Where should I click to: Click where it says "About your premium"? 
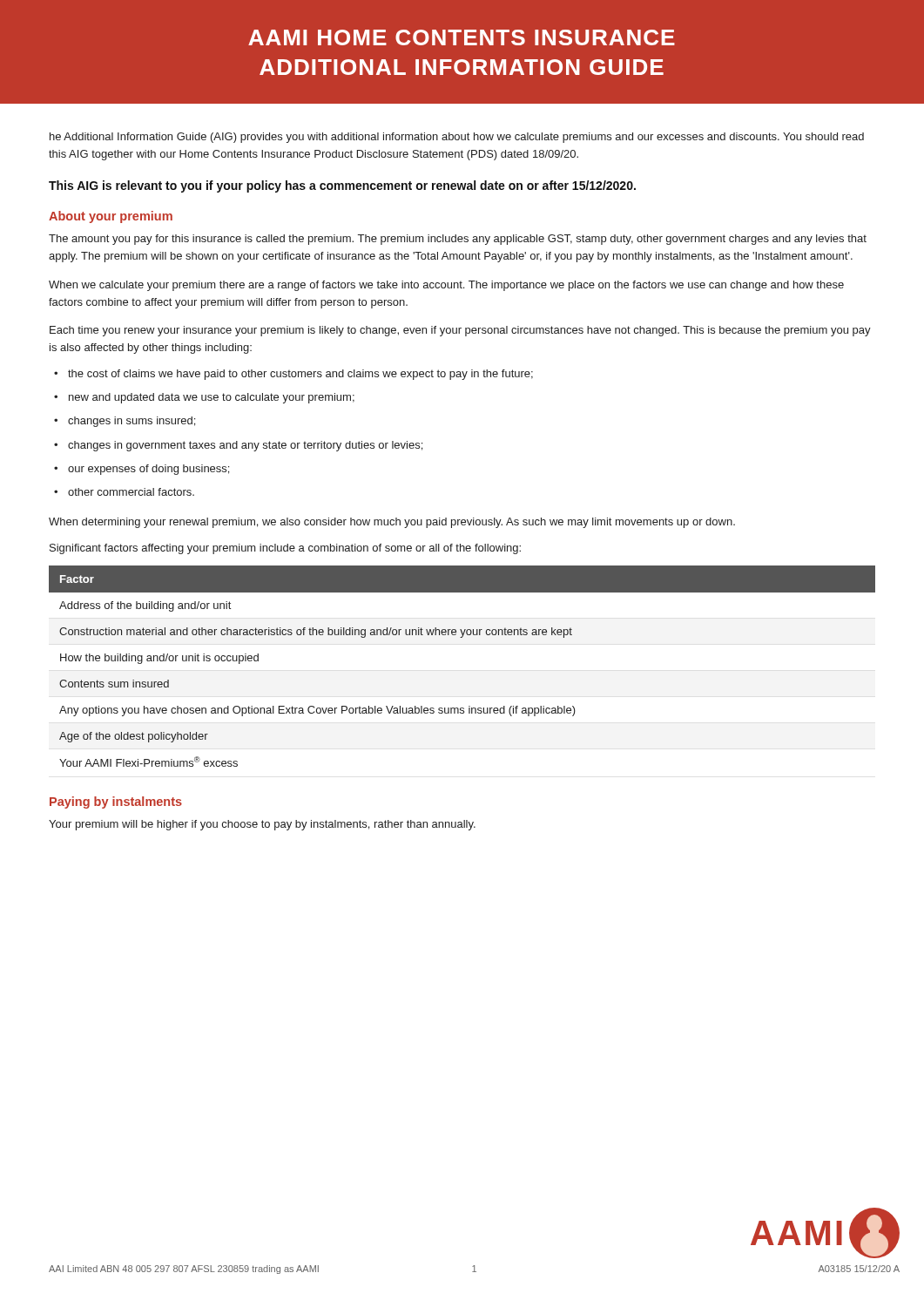coord(111,216)
